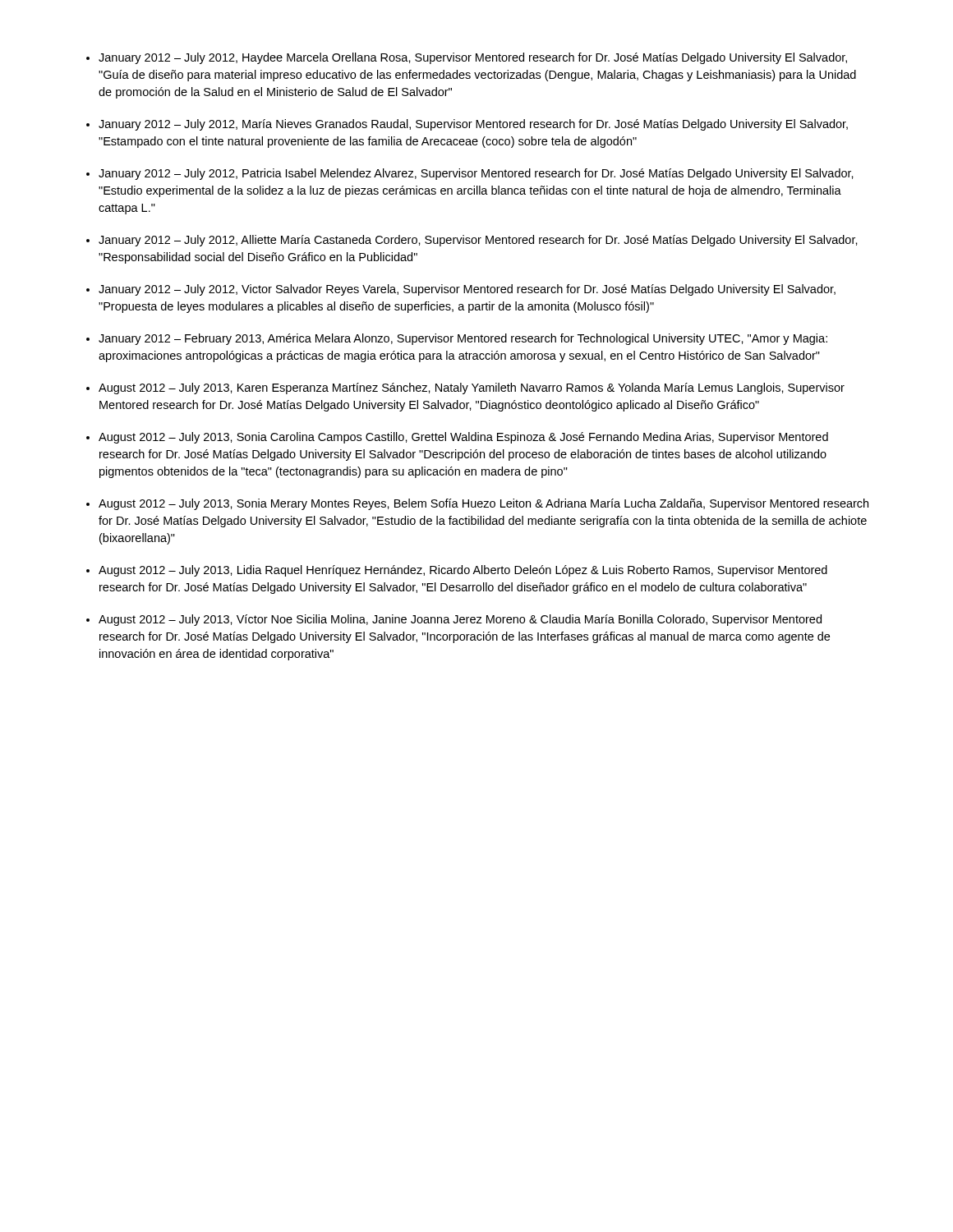953x1232 pixels.
Task: Locate the block of text that opens with "January 2012 – July 2012, Haydee Marcela"
Action: (x=477, y=75)
